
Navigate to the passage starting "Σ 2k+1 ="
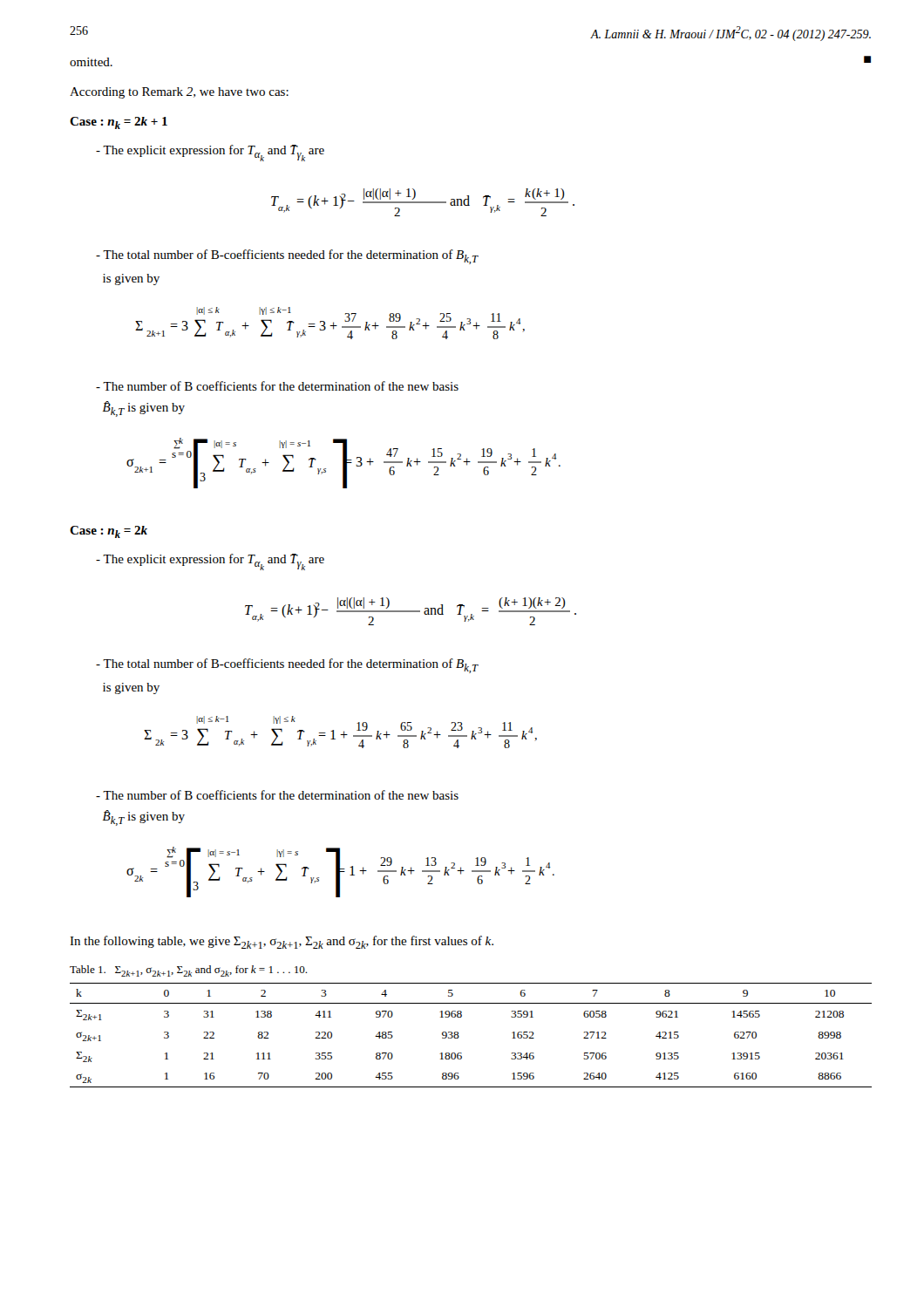471,325
